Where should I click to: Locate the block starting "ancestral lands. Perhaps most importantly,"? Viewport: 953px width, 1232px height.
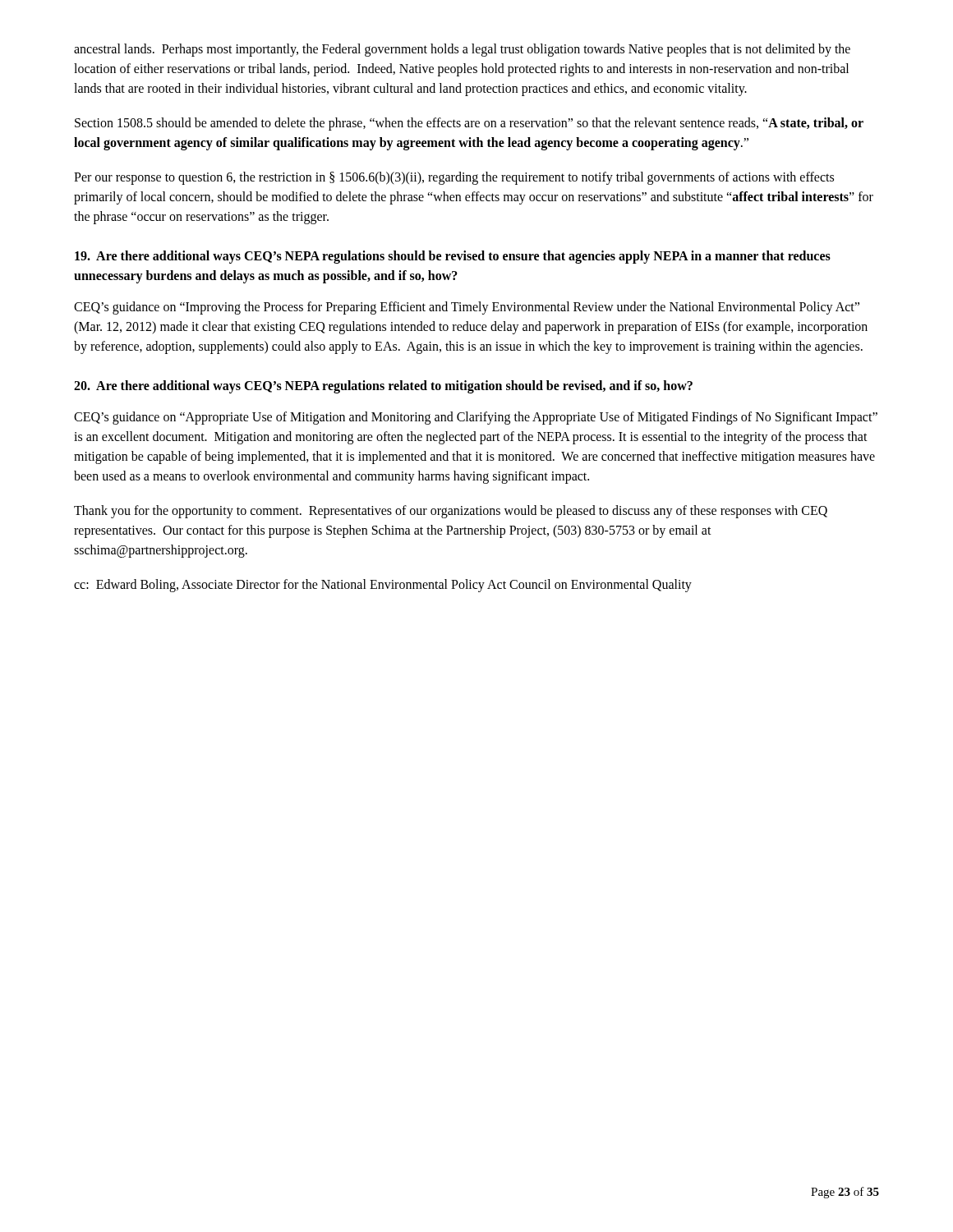pyautogui.click(x=462, y=69)
